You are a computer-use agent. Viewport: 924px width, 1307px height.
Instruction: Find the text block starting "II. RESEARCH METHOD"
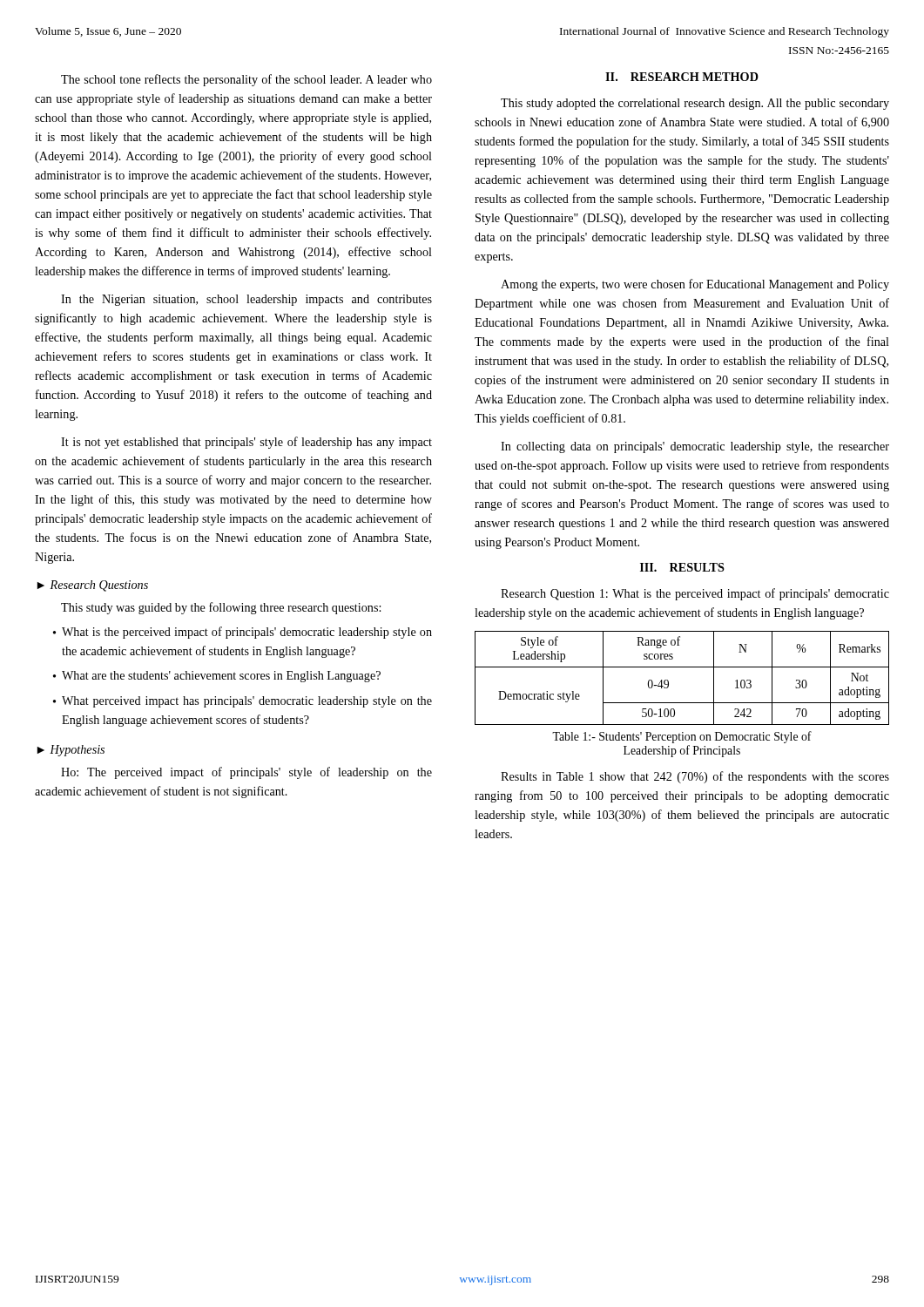[682, 77]
